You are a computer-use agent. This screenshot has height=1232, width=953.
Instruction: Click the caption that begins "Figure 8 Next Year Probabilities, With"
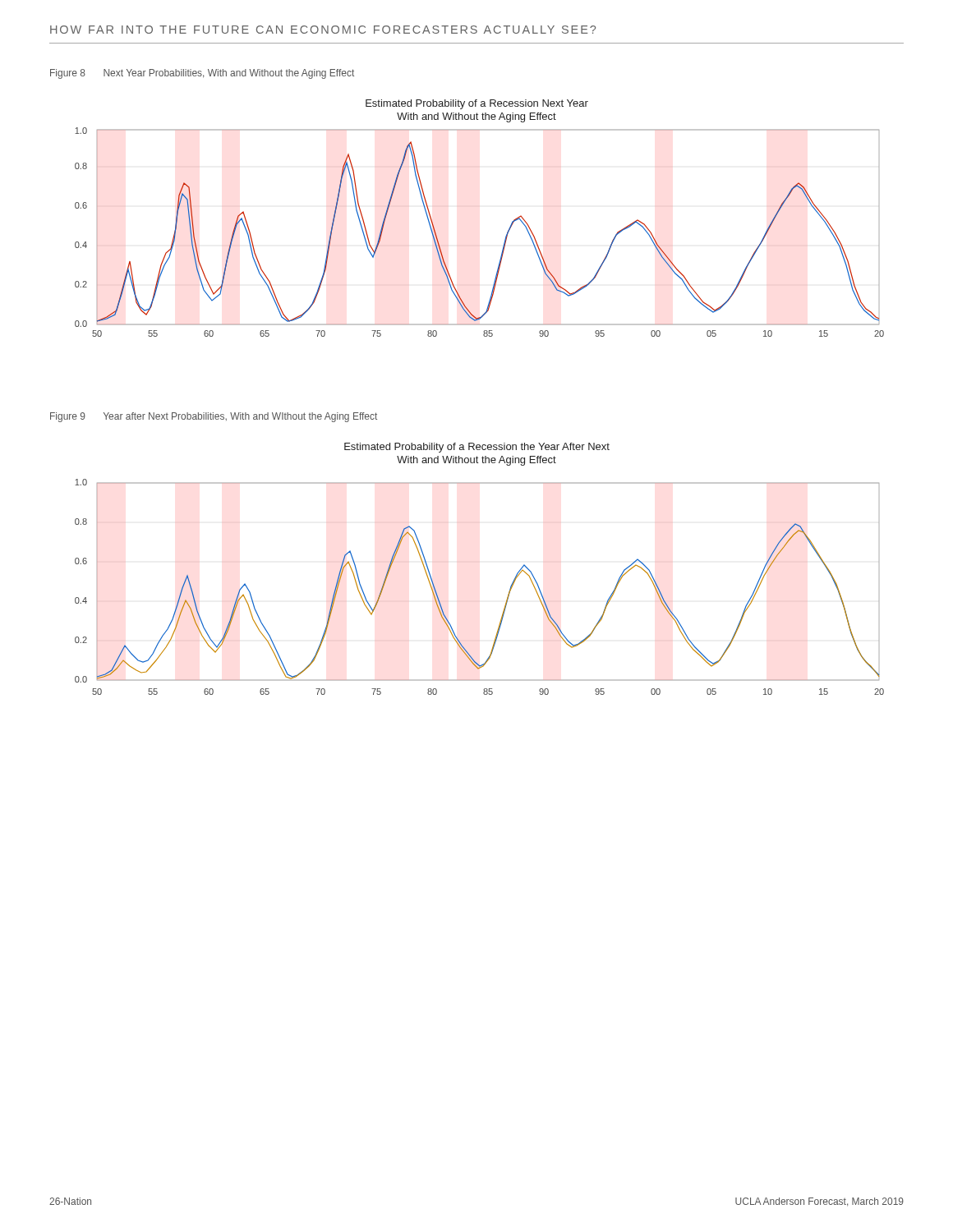point(202,73)
